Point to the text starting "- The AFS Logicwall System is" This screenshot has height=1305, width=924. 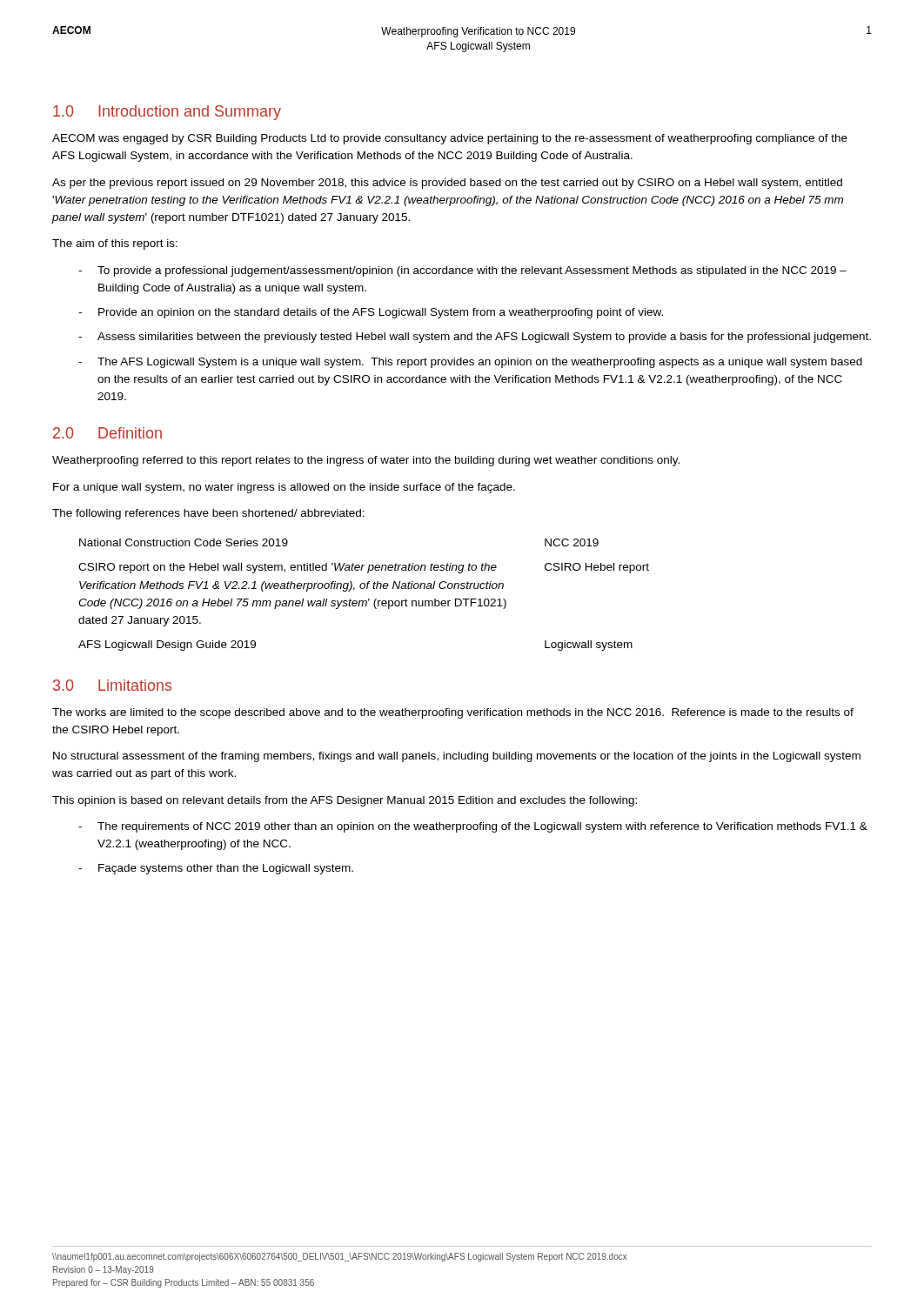coord(462,379)
